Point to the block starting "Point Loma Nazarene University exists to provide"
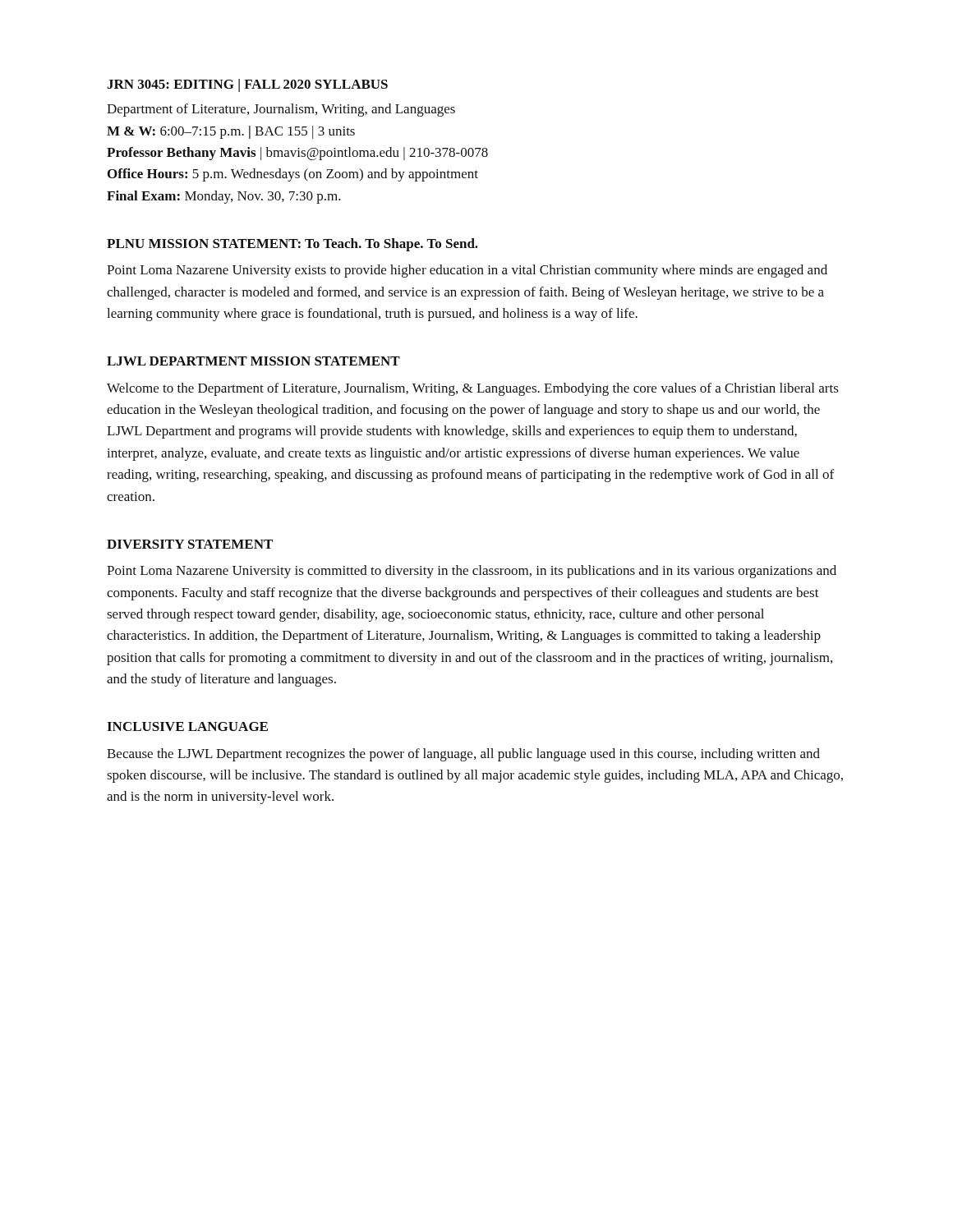 click(x=476, y=292)
